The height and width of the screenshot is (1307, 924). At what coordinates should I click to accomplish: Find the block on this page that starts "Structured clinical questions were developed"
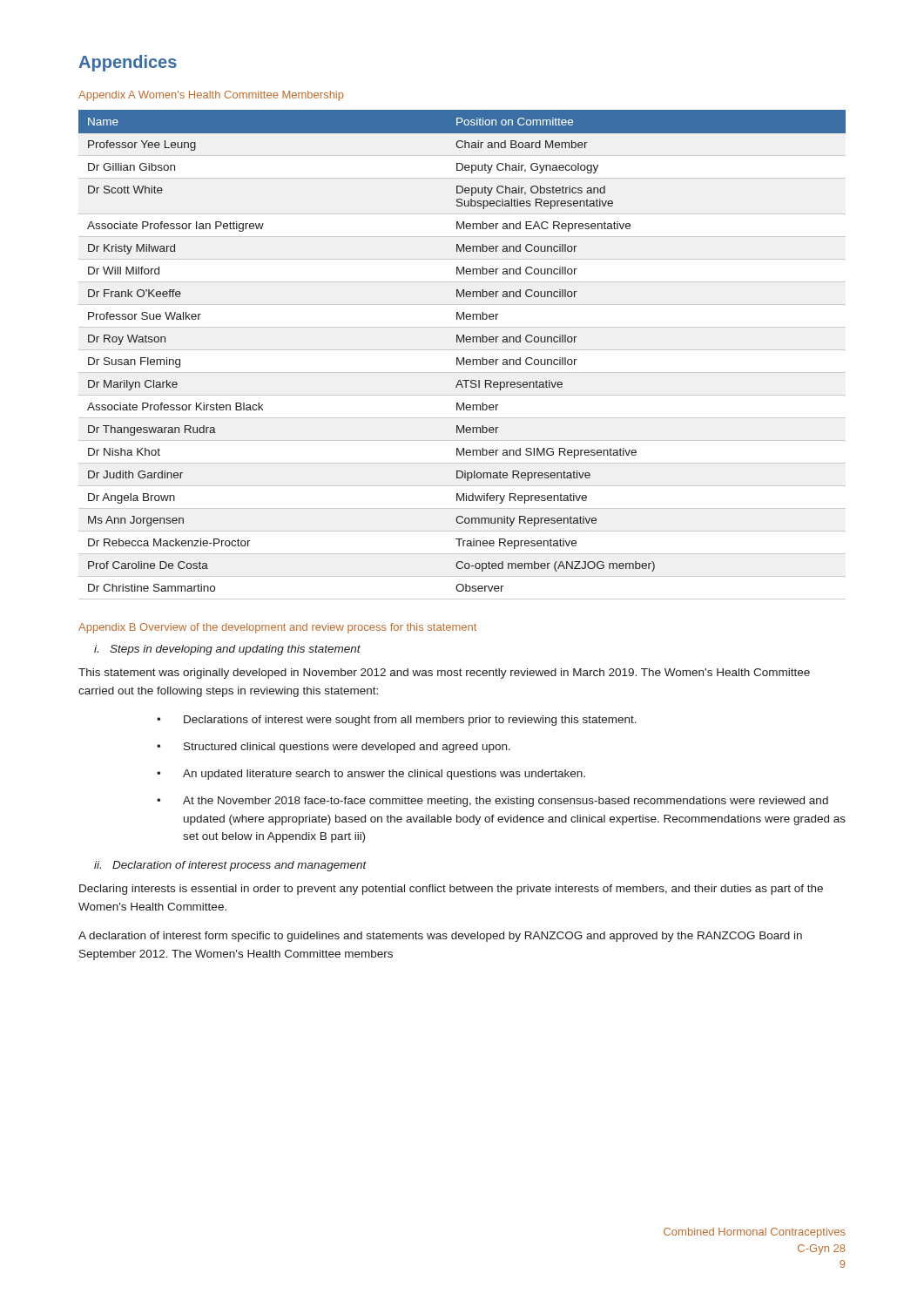click(347, 746)
